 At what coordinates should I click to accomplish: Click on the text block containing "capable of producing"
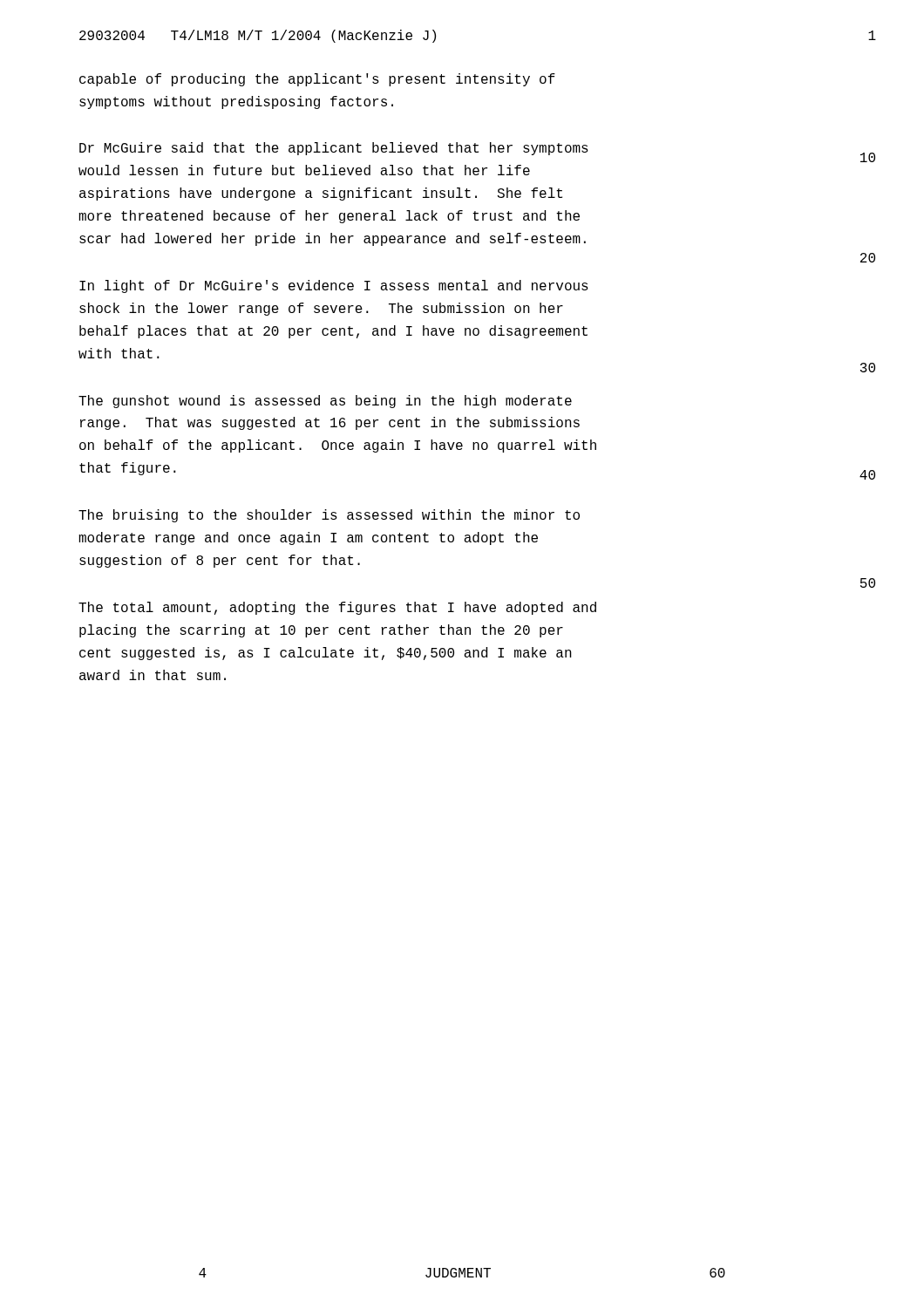[x=317, y=91]
